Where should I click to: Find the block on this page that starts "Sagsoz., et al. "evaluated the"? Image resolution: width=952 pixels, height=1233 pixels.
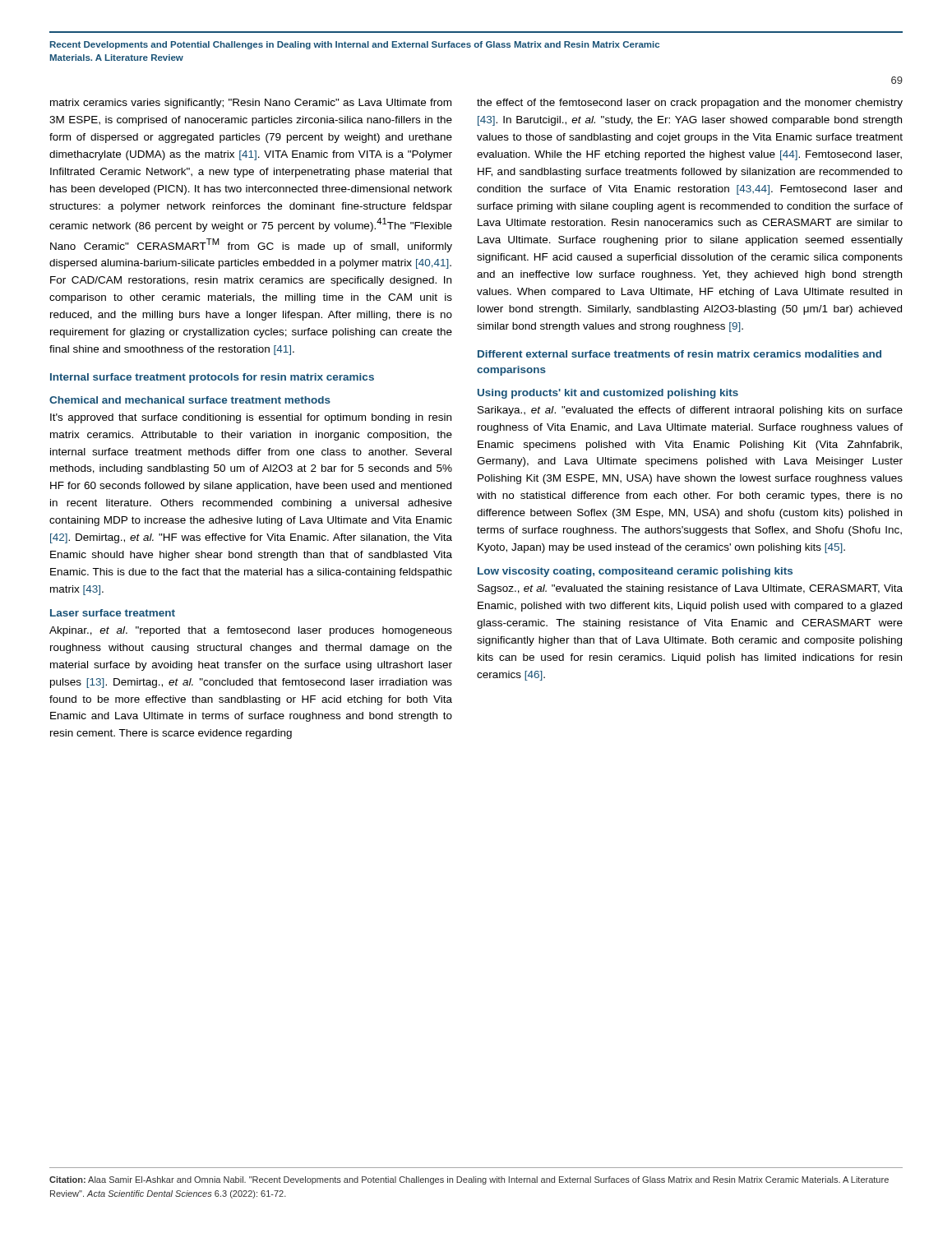pos(690,632)
